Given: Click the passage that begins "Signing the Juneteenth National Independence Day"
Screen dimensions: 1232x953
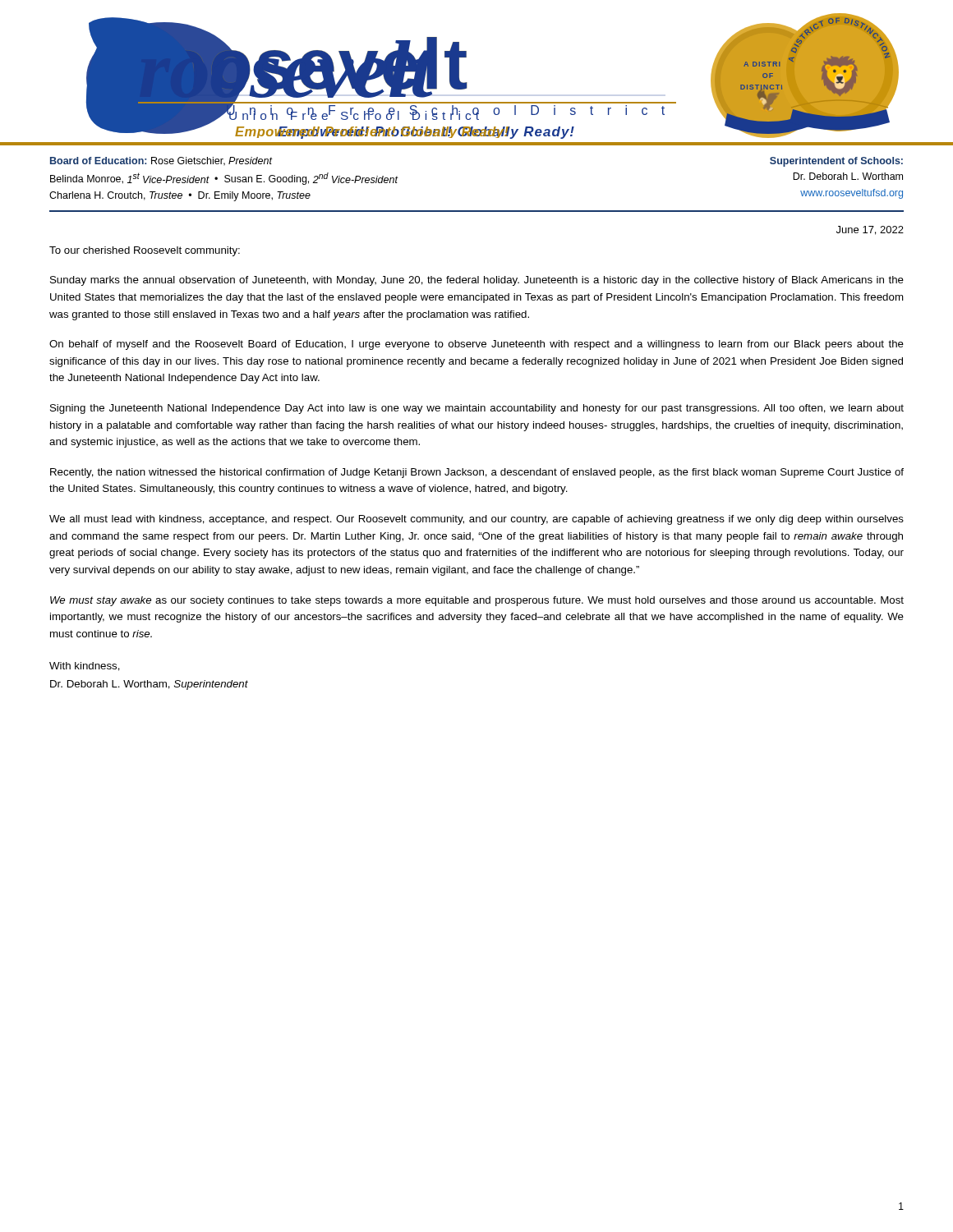Looking at the screenshot, I should (476, 425).
